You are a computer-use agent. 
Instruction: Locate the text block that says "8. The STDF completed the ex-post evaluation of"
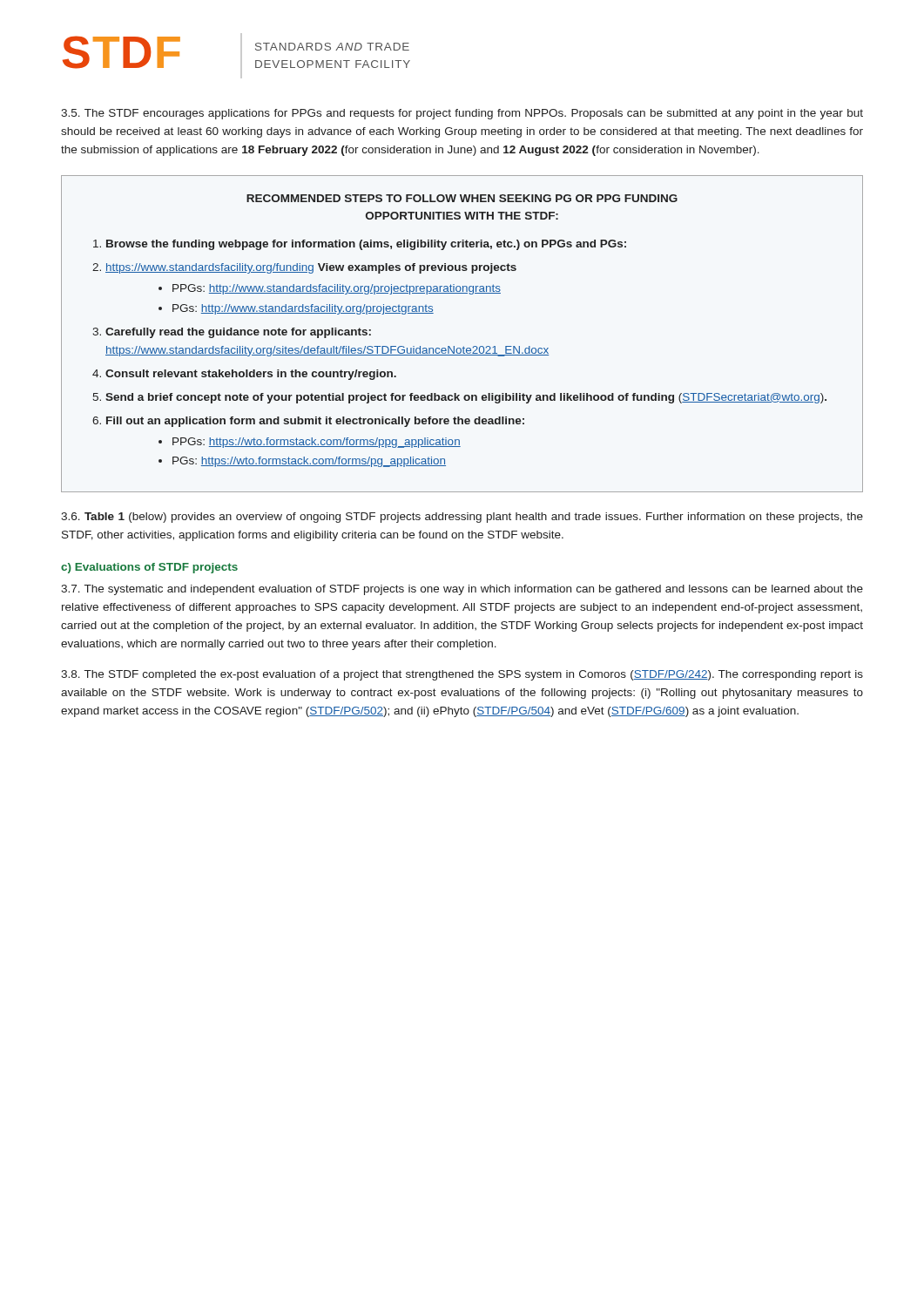click(x=462, y=692)
